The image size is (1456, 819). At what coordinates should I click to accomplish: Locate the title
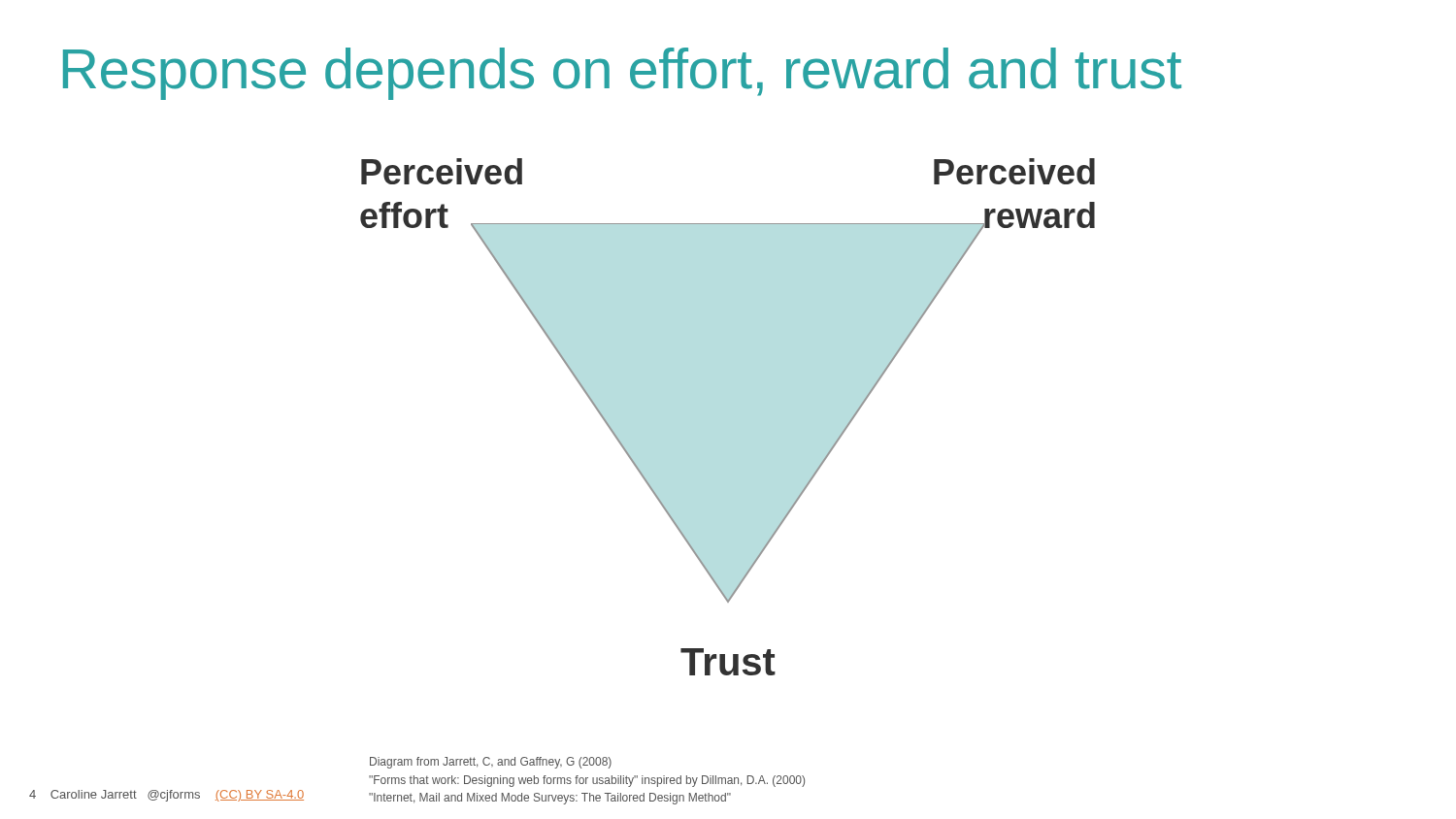(620, 68)
